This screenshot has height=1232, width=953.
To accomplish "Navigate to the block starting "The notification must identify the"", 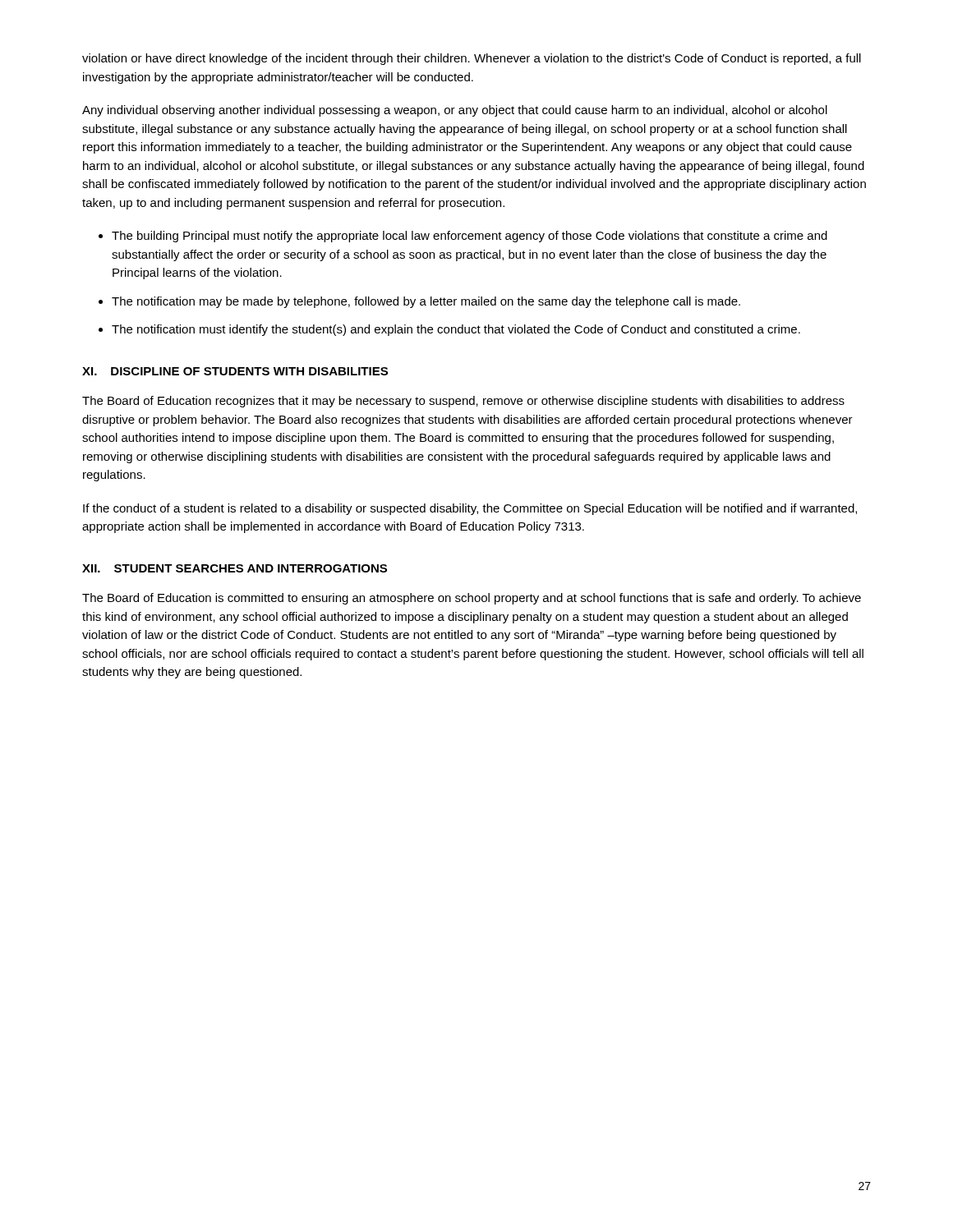I will point(456,329).
